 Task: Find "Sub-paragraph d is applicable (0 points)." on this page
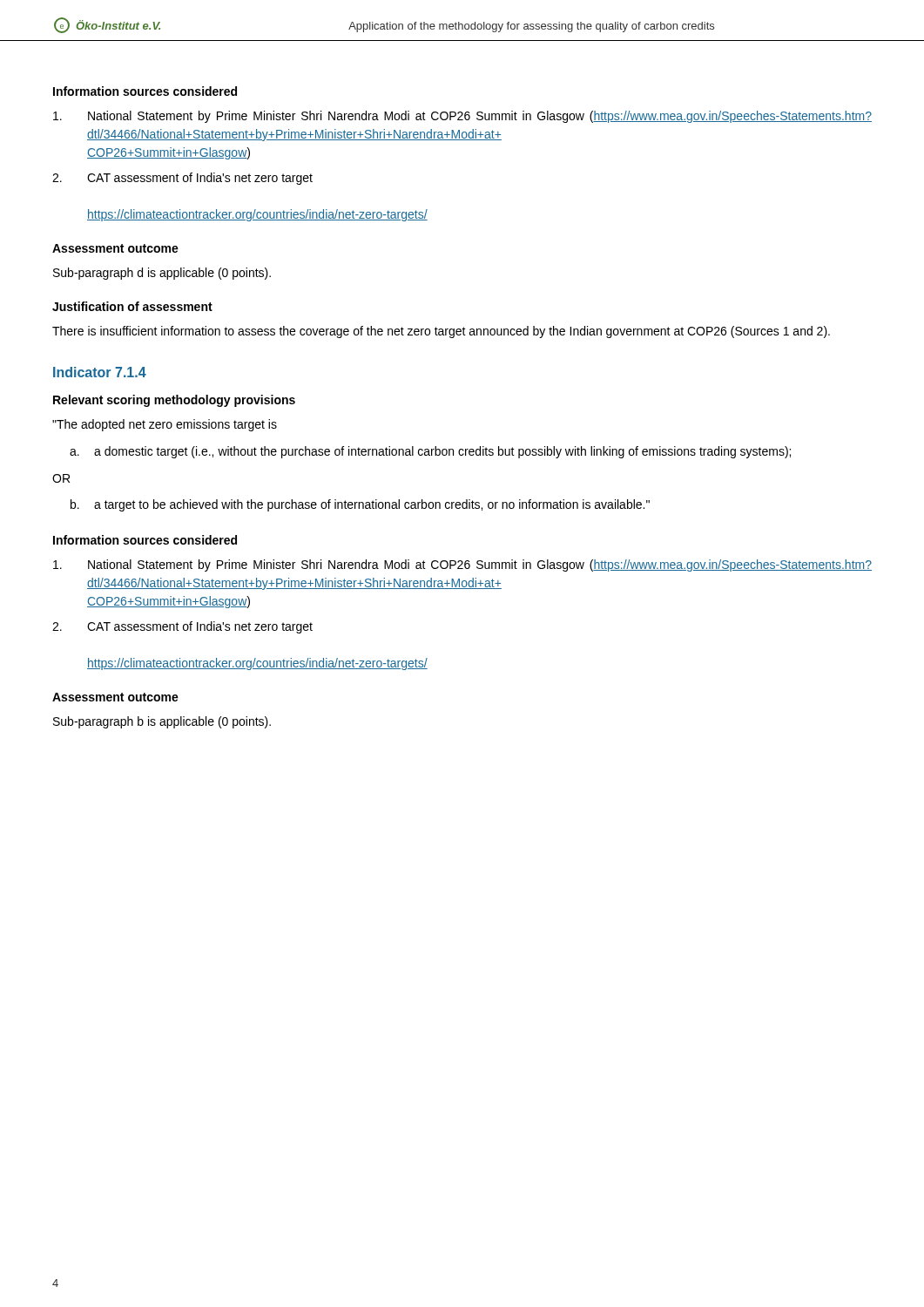(162, 273)
